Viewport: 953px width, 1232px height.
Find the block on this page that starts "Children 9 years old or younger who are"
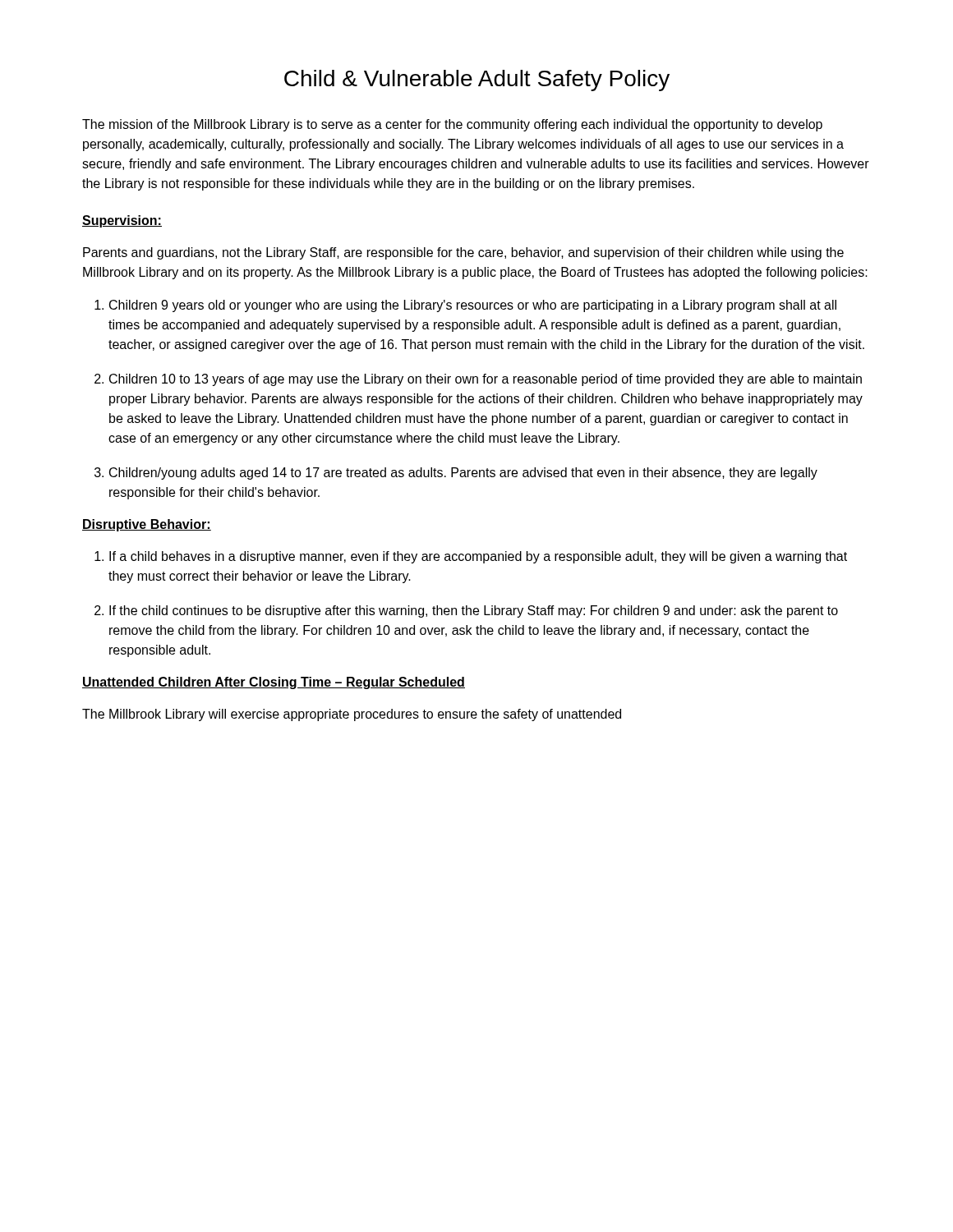487,325
